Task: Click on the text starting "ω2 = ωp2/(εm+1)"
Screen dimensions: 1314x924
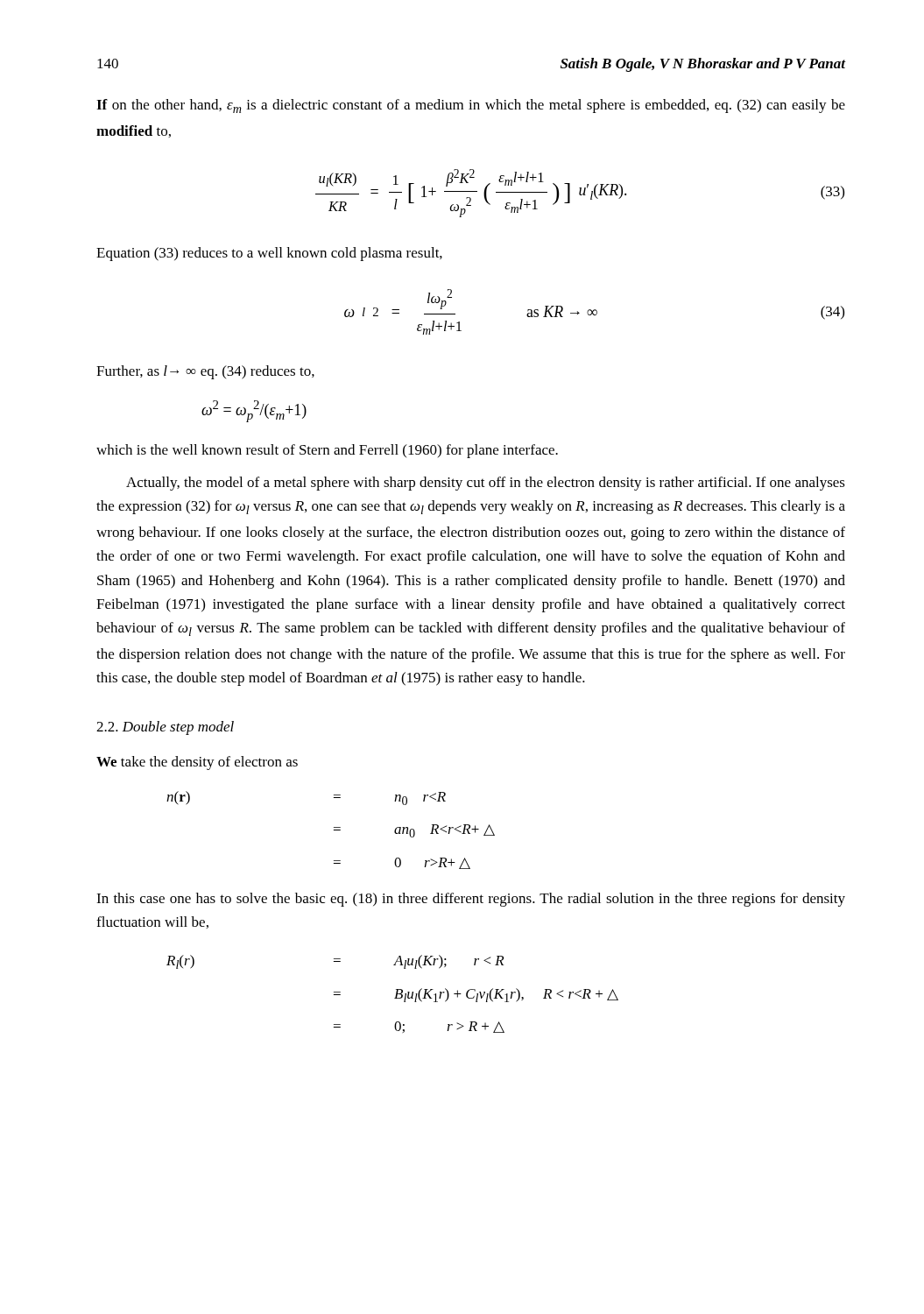Action: 254,410
